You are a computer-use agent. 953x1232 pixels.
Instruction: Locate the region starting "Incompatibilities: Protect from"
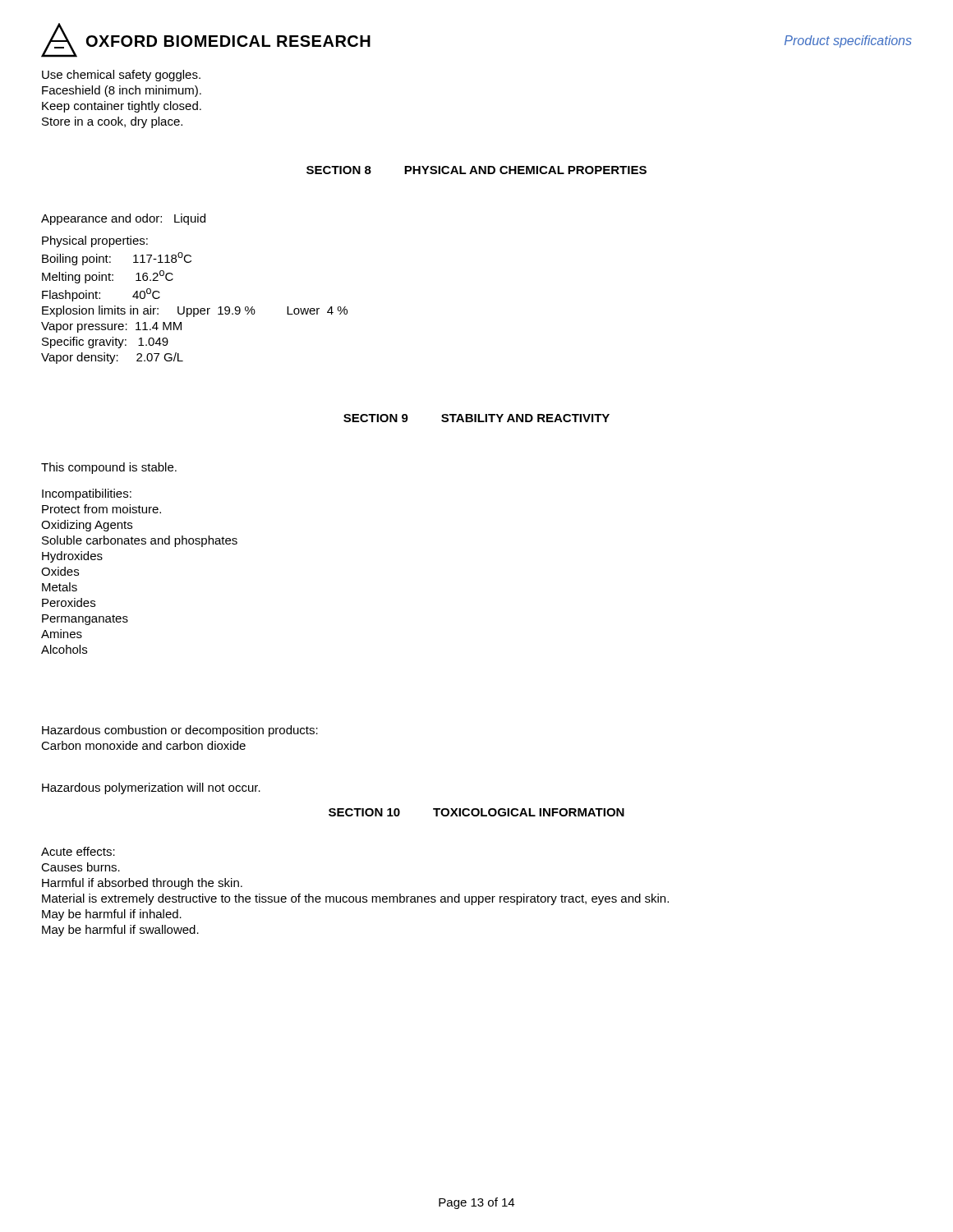[87, 494]
